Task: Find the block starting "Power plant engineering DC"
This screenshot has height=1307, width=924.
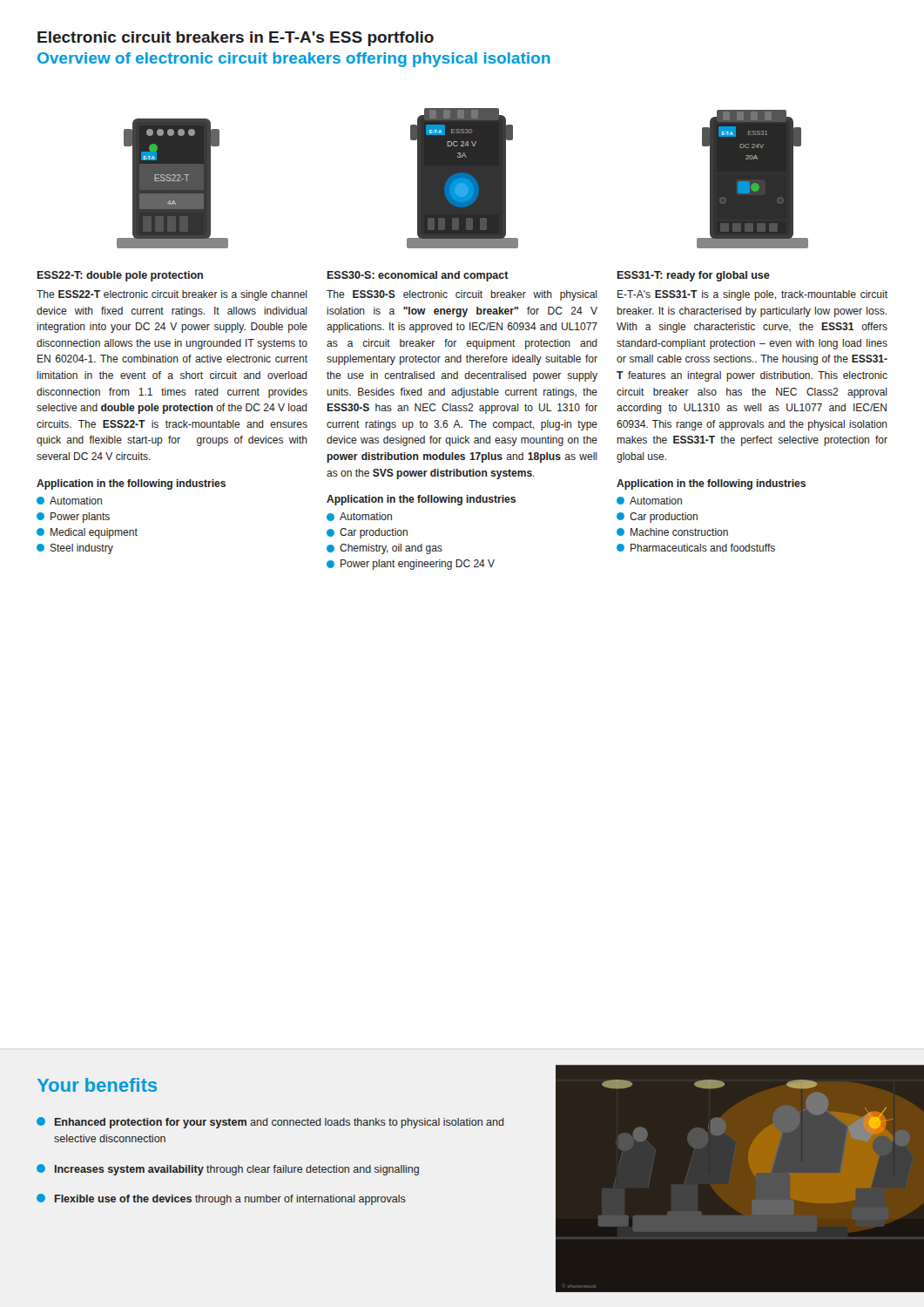Action: coord(411,564)
